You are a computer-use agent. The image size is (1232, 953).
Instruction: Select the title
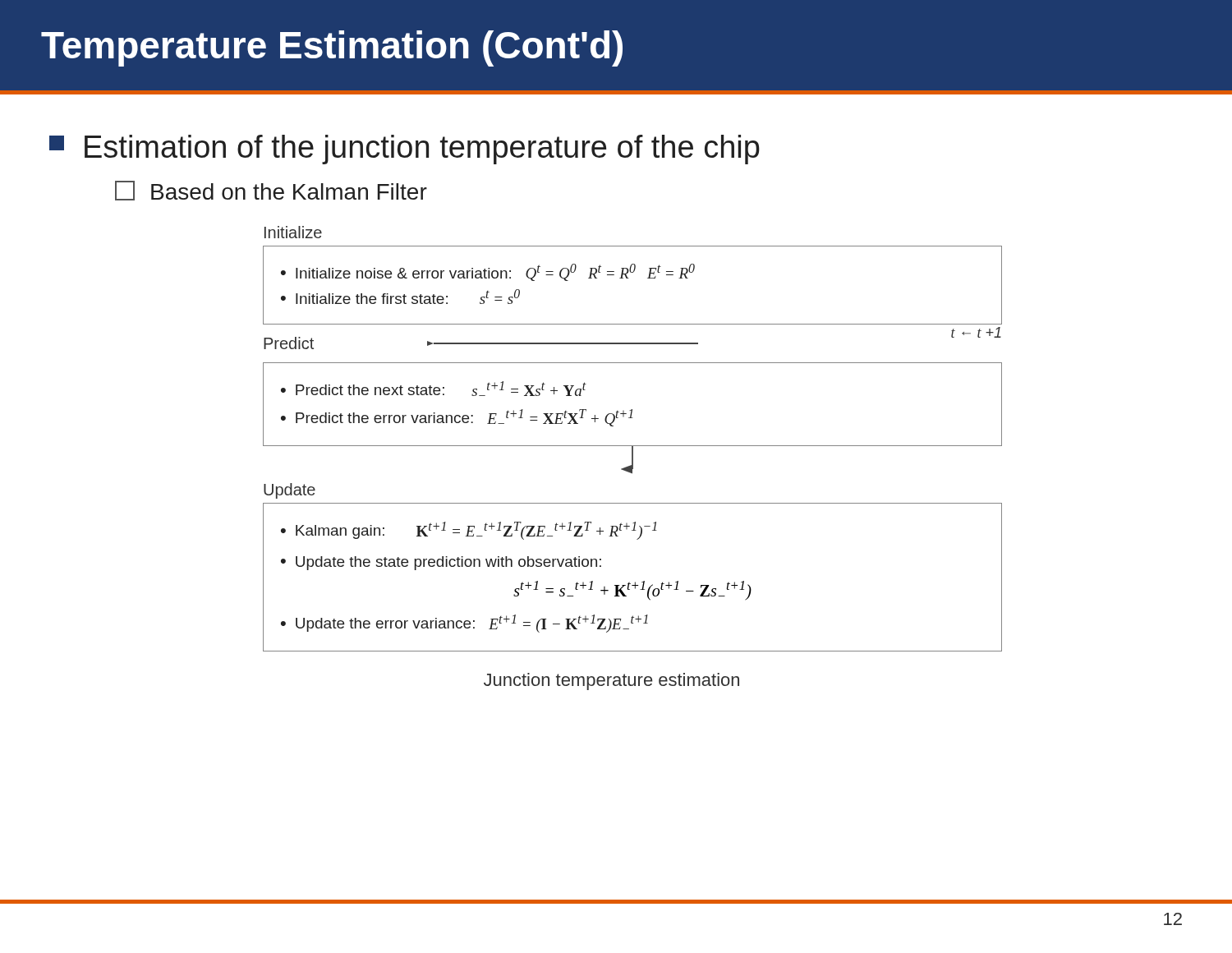tap(616, 47)
